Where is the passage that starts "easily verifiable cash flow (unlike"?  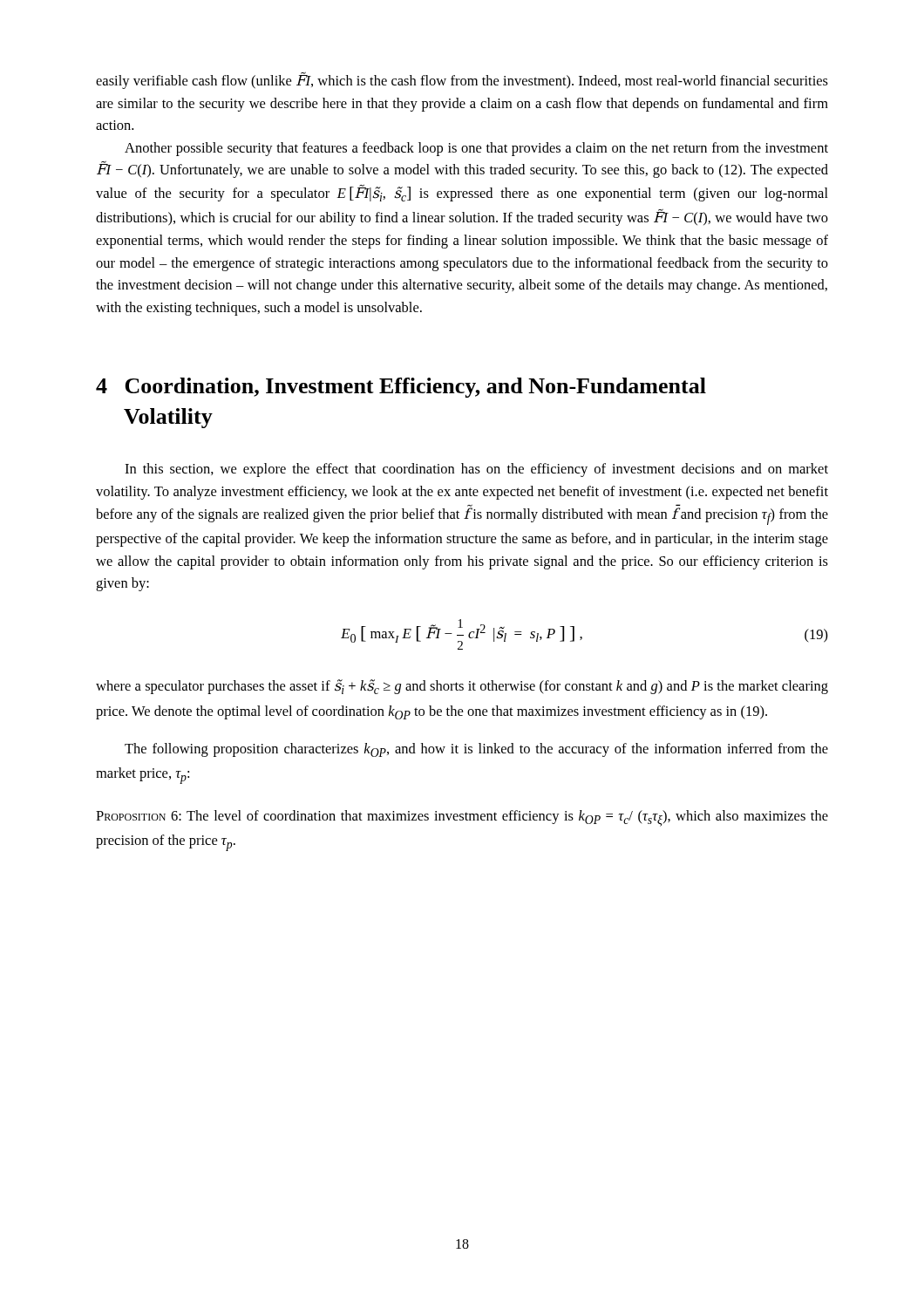462,103
